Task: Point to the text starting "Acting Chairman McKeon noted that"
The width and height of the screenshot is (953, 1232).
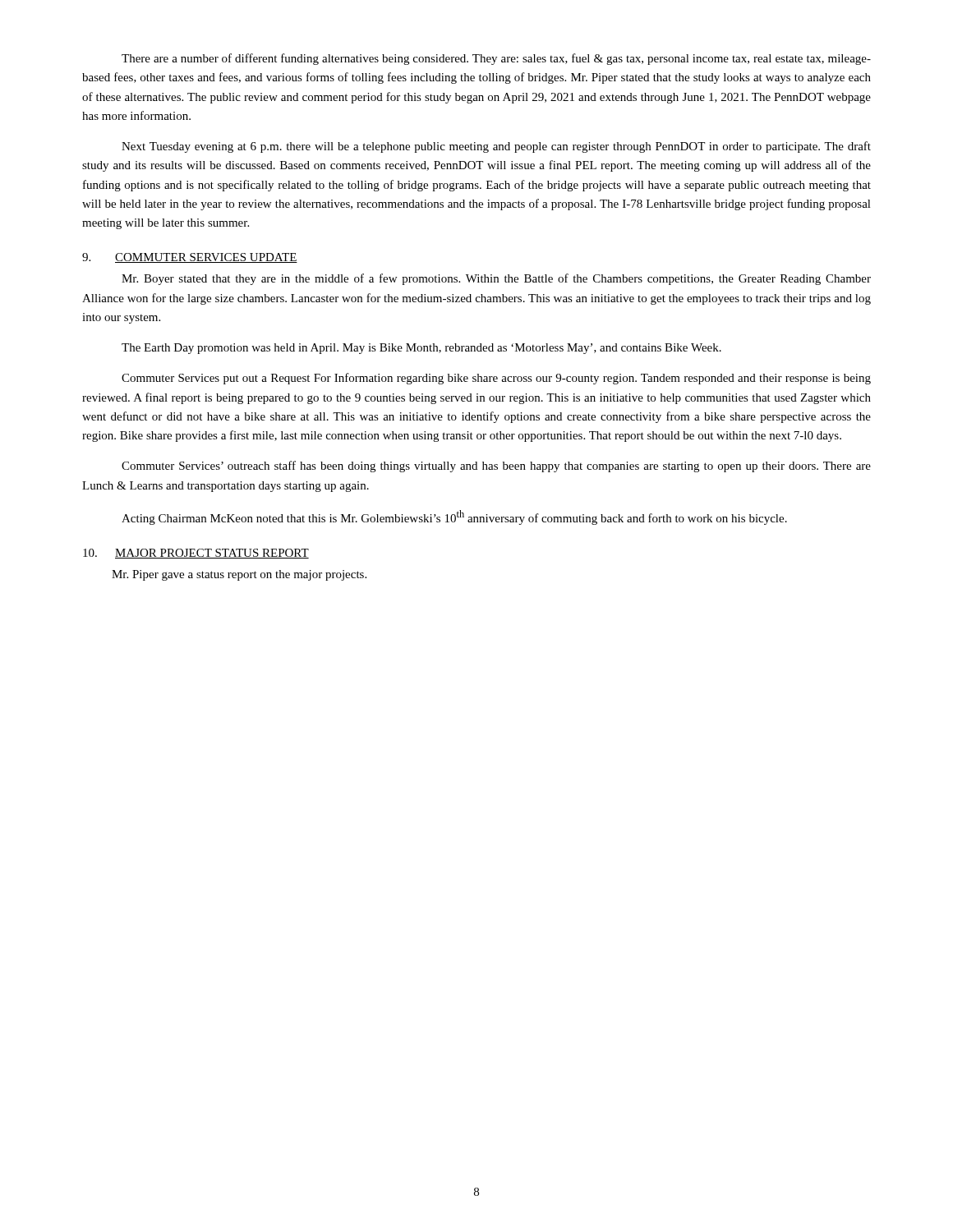Action: tap(476, 517)
